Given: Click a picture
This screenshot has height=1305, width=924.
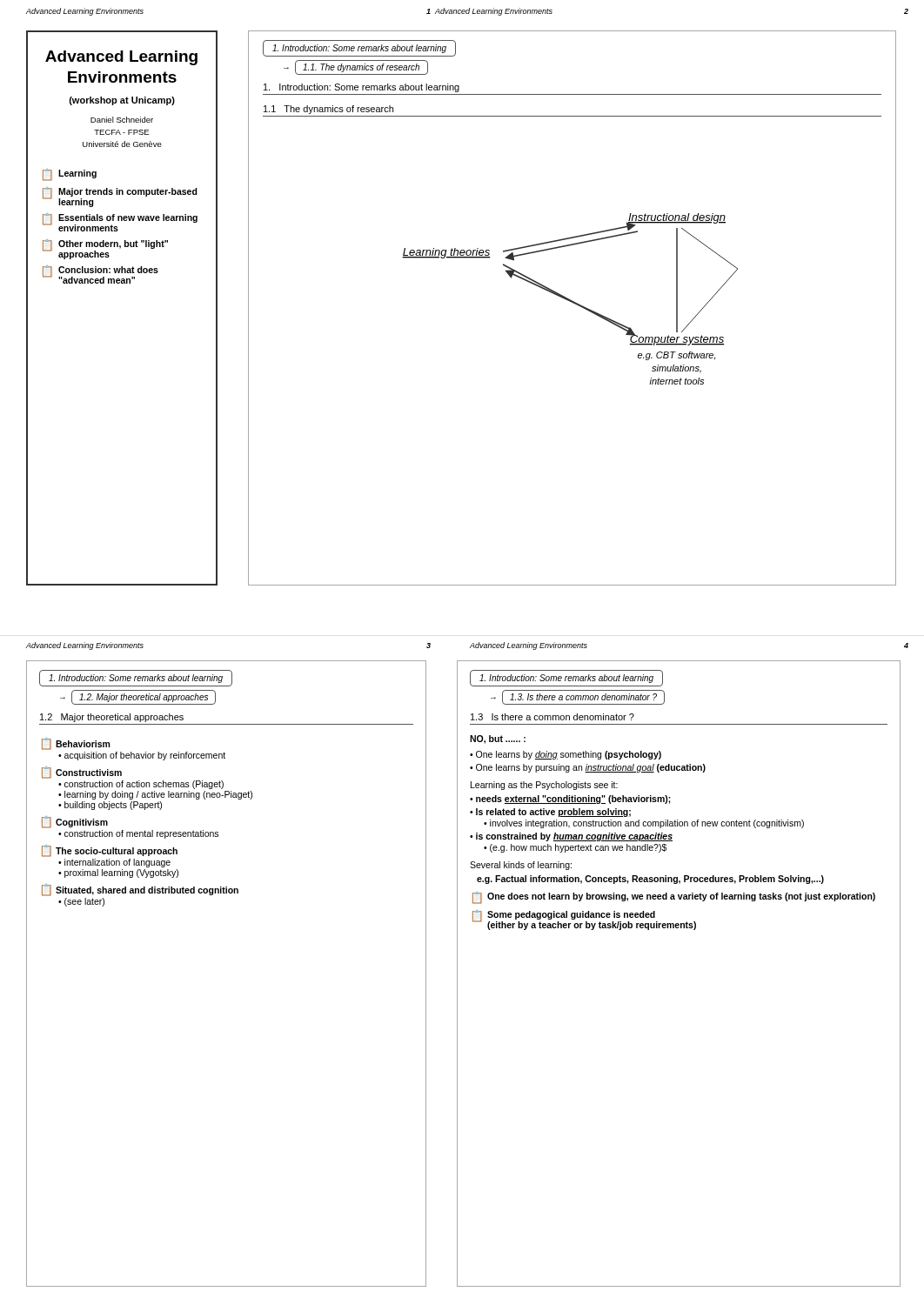Looking at the screenshot, I should (x=572, y=291).
